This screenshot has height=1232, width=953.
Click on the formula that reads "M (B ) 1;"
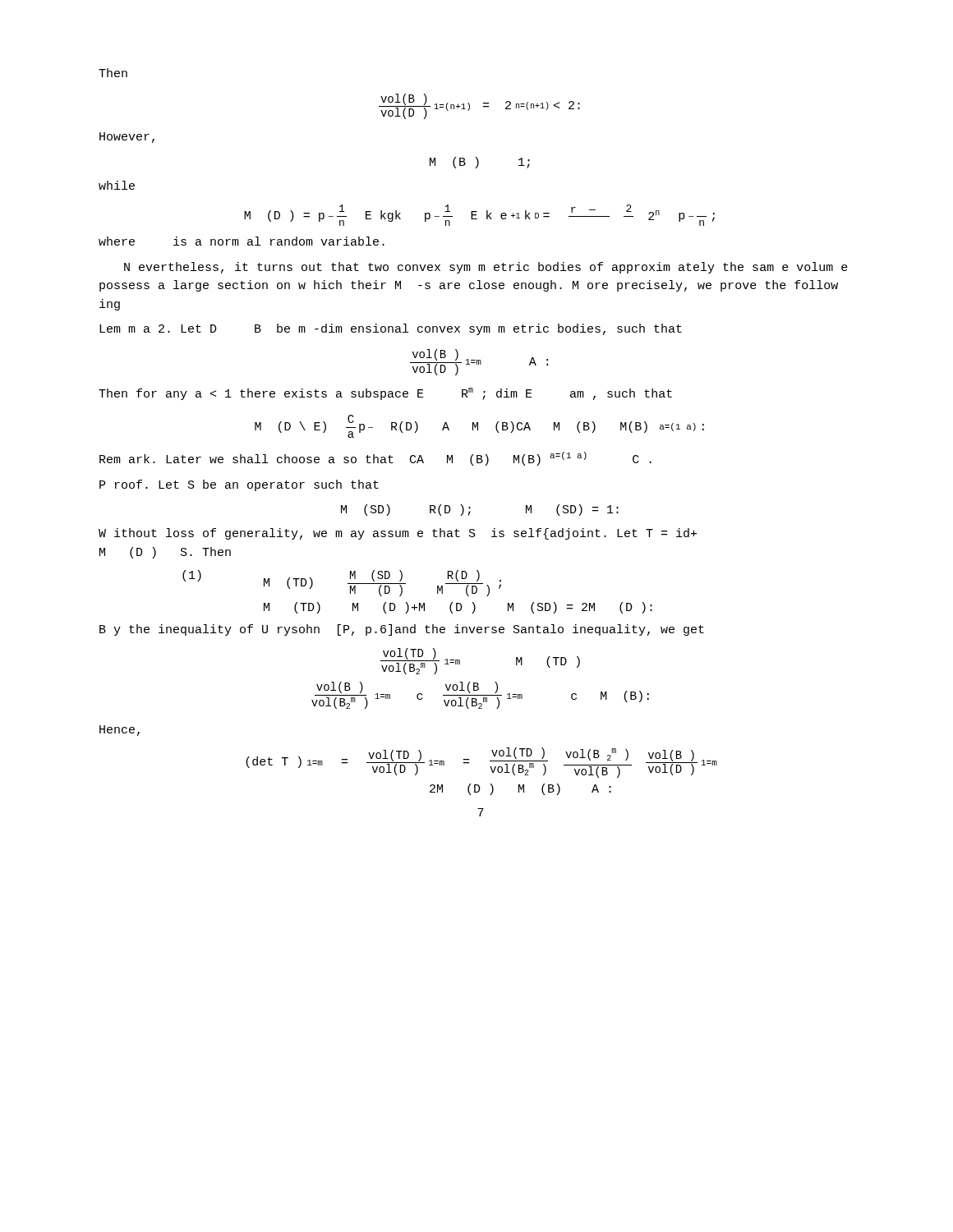point(481,163)
